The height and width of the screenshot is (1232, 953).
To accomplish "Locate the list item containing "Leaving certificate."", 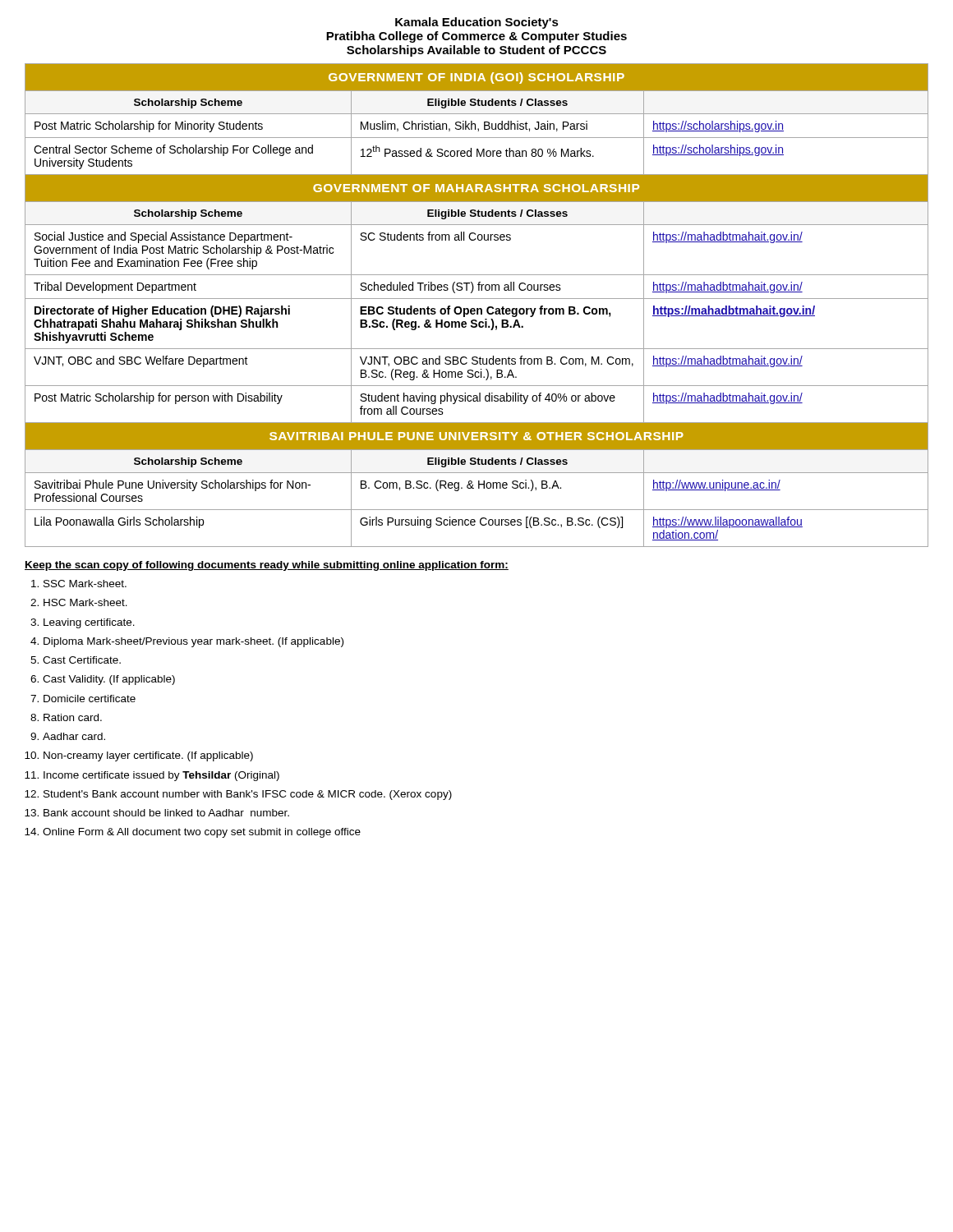I will 89,622.
